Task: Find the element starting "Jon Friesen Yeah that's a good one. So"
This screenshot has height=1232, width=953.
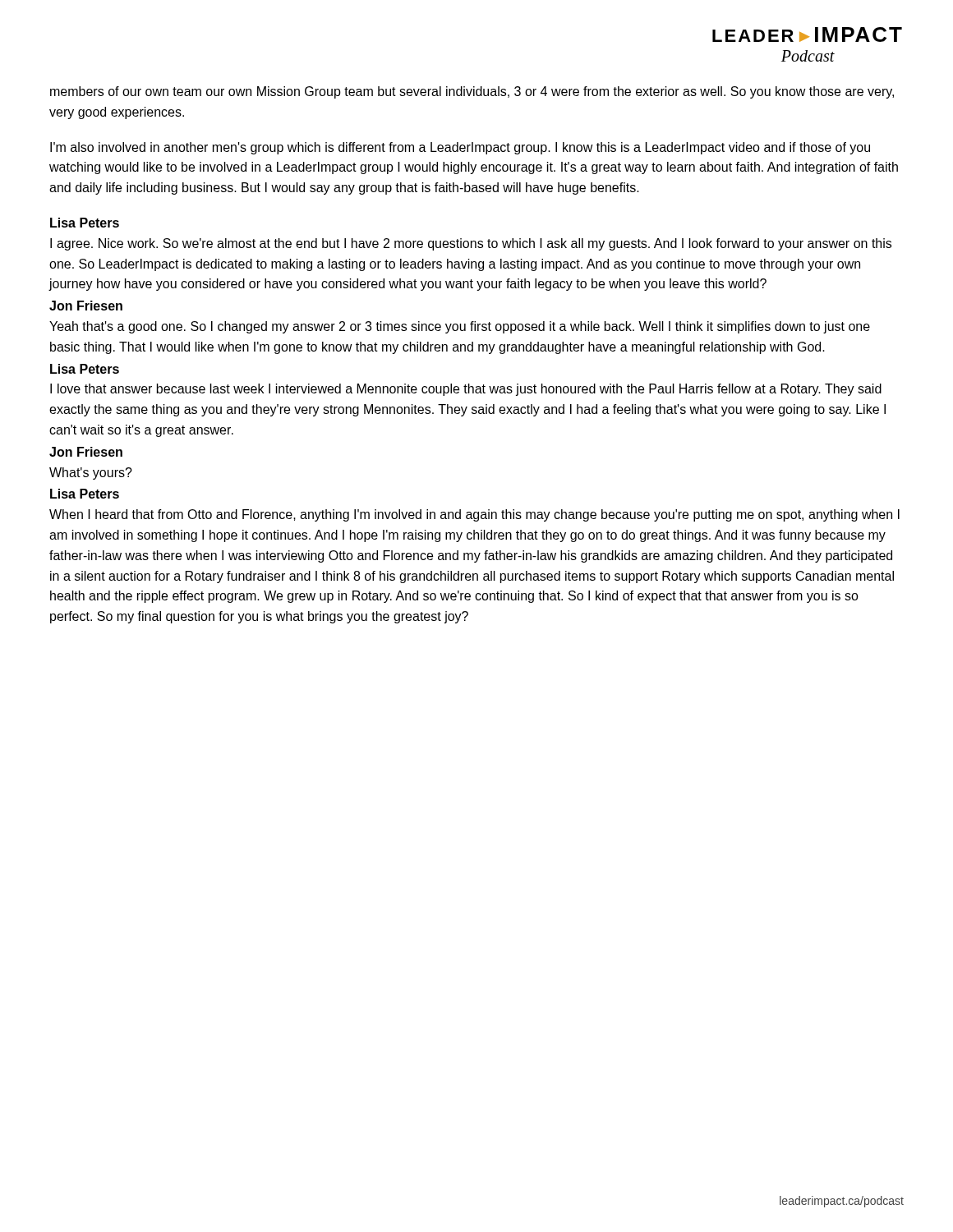Action: pyautogui.click(x=476, y=325)
